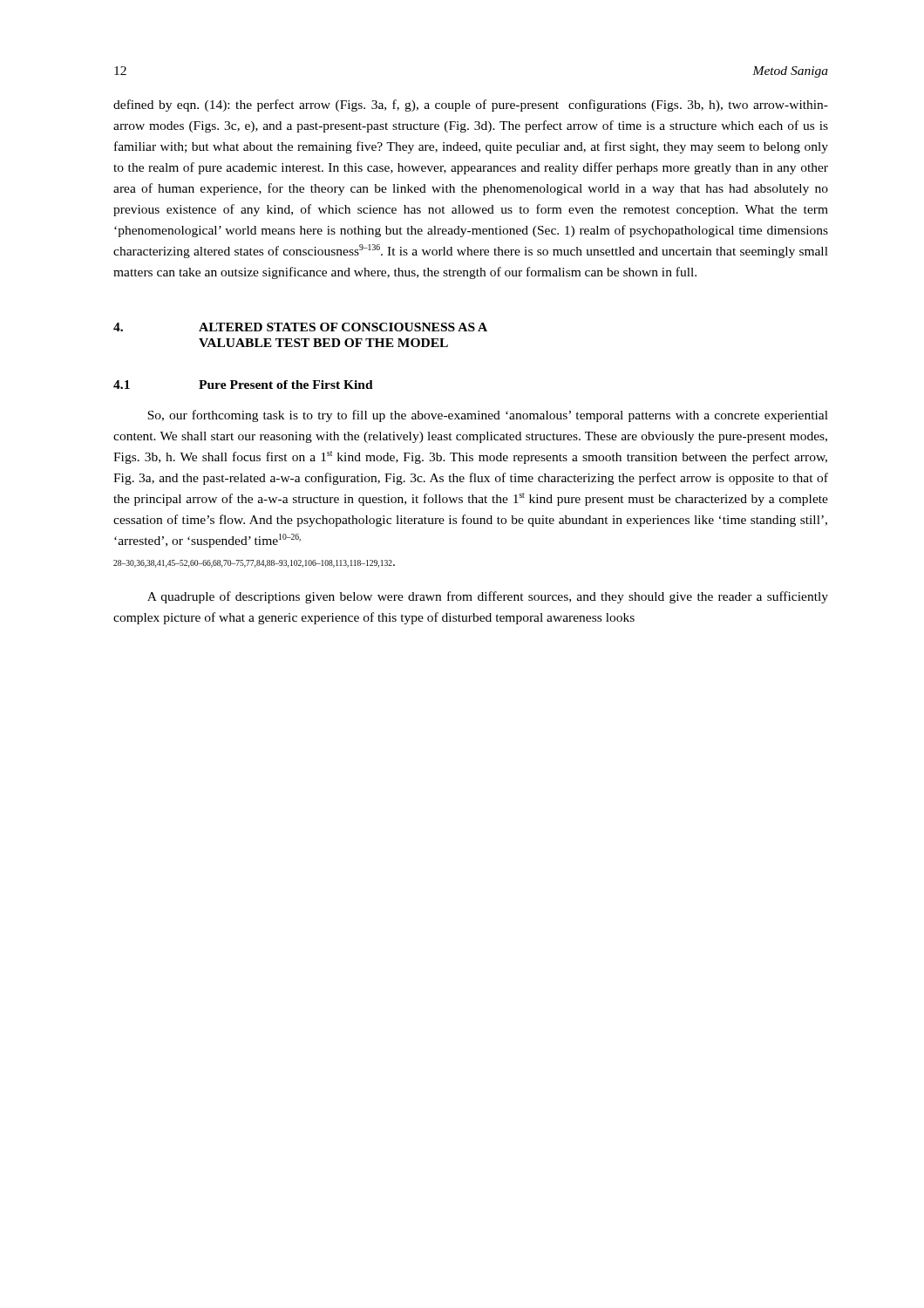Select the text starting "4. ALTERED STATES OF CONSCIOUSNESS AS AVALUABLE TEST"
The image size is (924, 1308).
tap(300, 335)
